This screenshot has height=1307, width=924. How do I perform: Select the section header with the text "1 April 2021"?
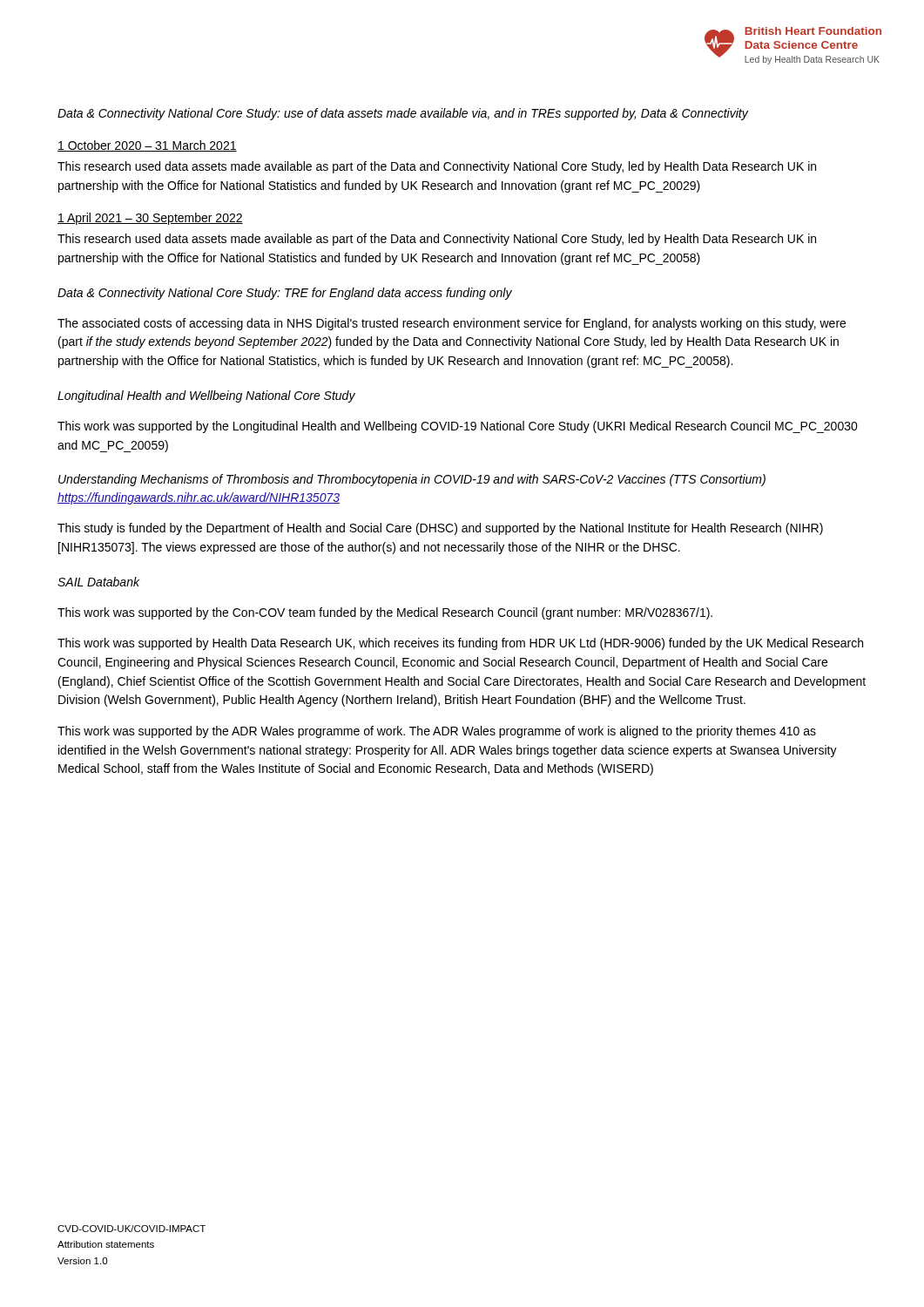click(x=150, y=218)
